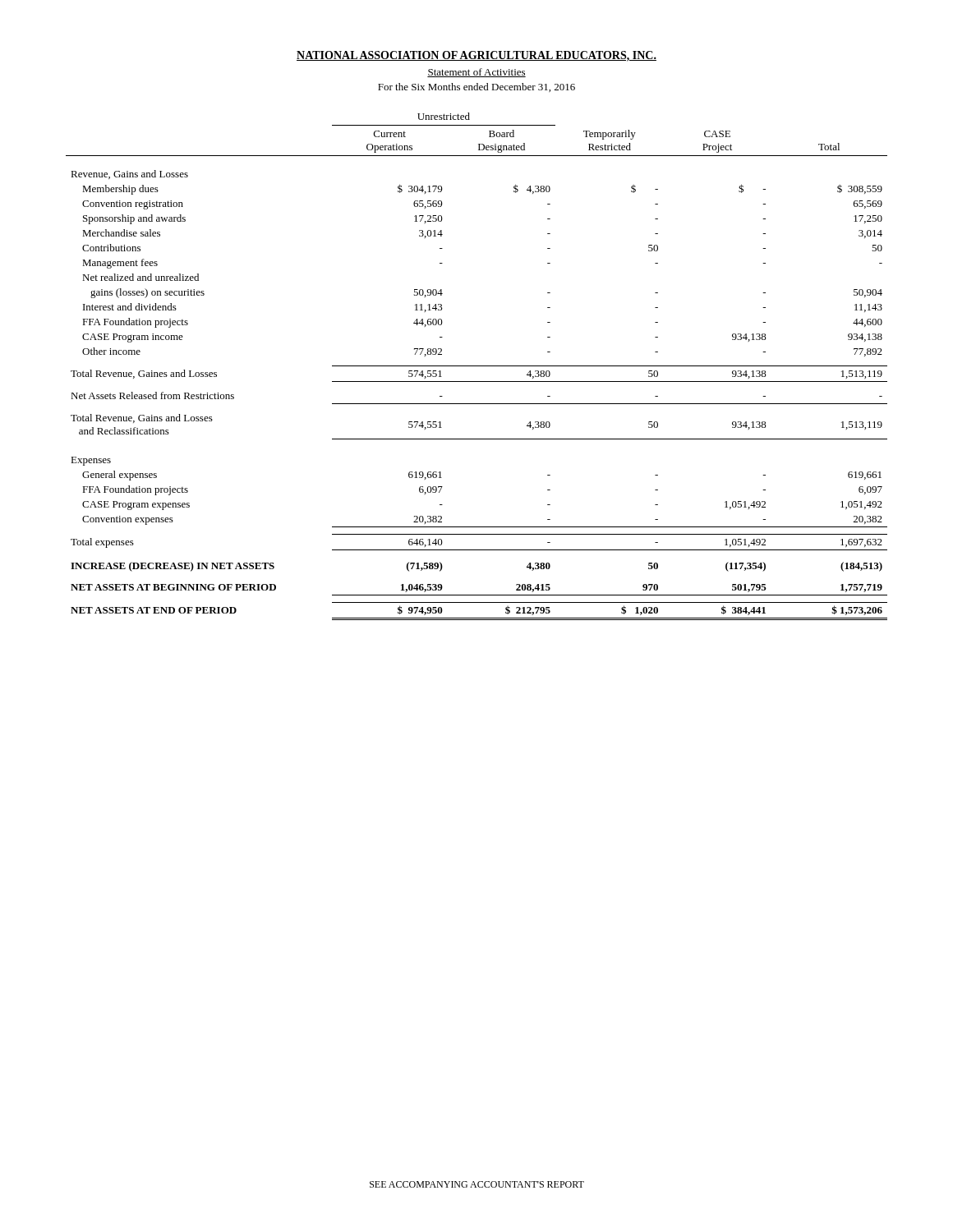953x1232 pixels.
Task: Navigate to the element starting "Statement of Activities"
Action: 476,72
